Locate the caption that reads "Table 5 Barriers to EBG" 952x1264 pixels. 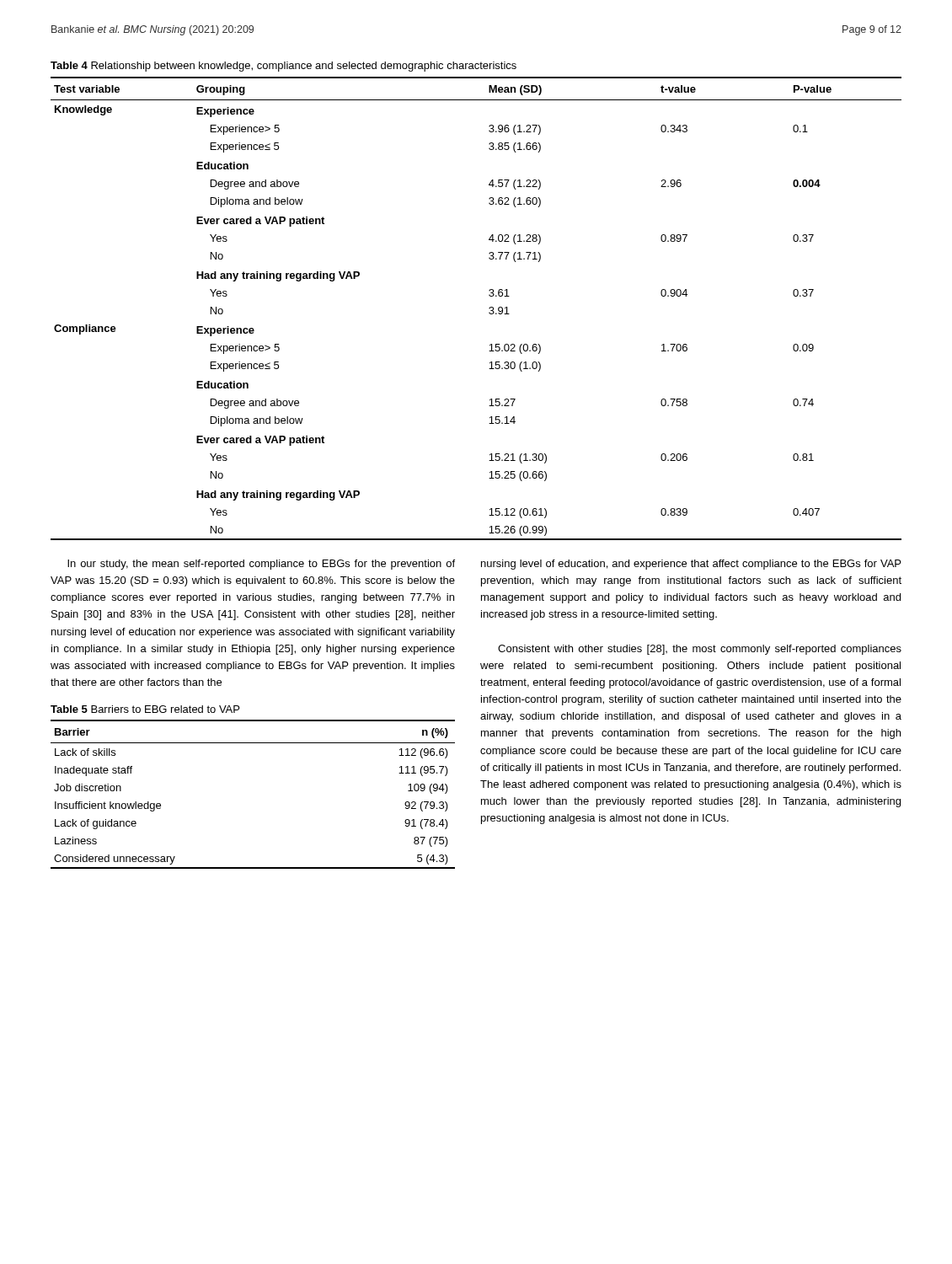(x=145, y=709)
